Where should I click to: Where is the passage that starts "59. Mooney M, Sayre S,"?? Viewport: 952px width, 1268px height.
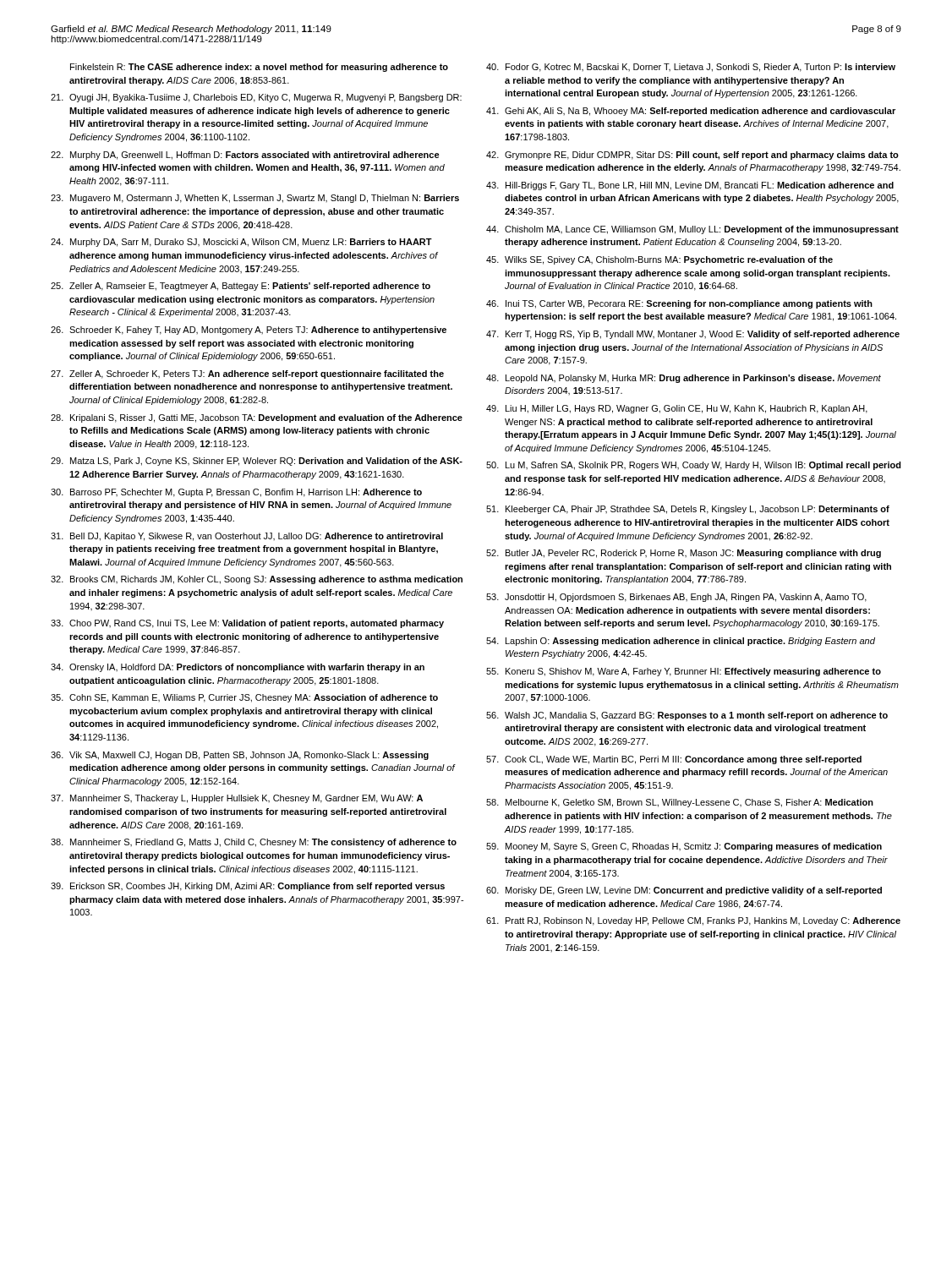(694, 860)
